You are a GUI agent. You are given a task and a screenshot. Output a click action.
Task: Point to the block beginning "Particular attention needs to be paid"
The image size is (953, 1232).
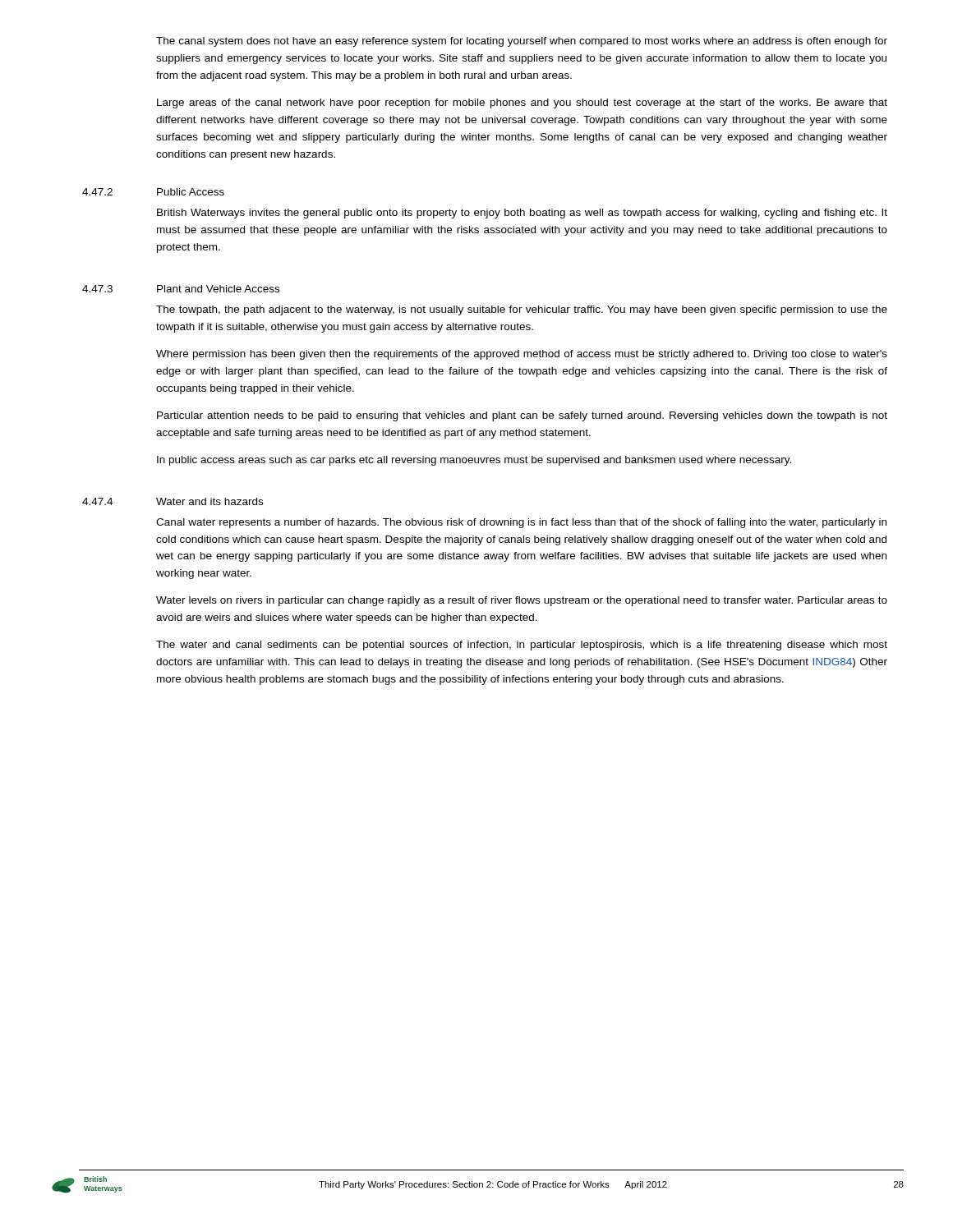522,424
